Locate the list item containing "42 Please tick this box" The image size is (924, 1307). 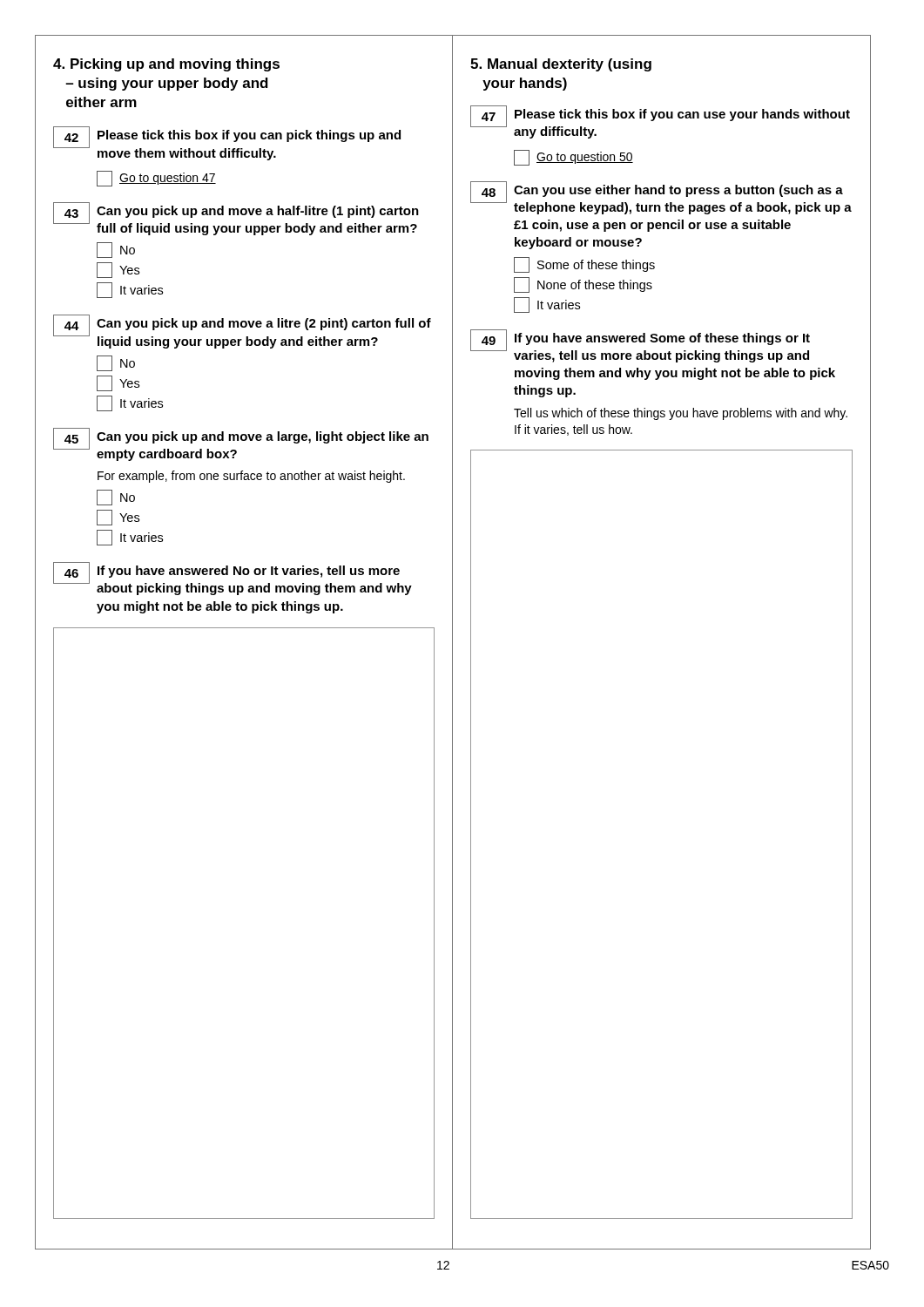[244, 158]
